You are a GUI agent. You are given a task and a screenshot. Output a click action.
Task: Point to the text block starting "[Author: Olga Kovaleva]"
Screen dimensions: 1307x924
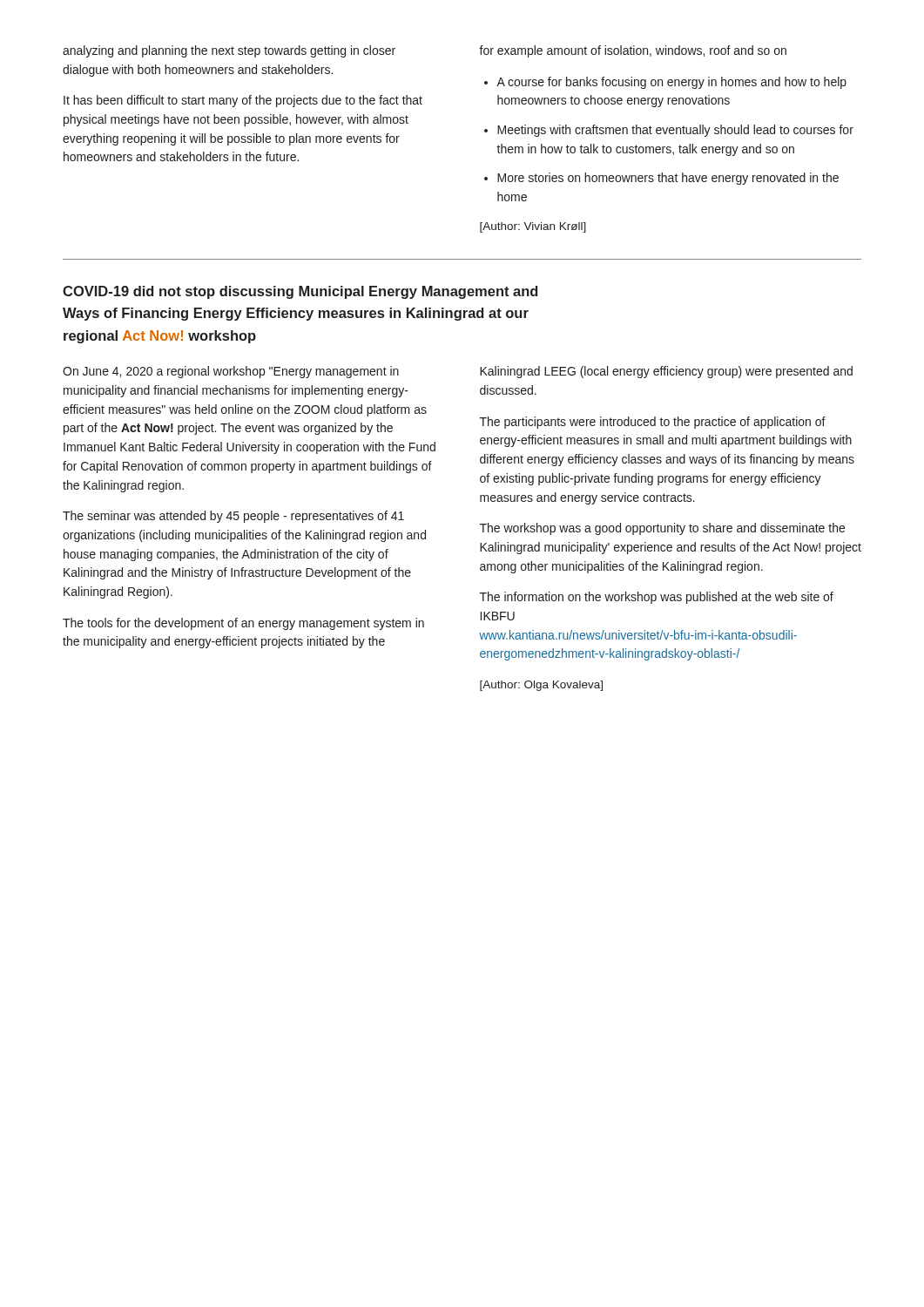click(541, 686)
